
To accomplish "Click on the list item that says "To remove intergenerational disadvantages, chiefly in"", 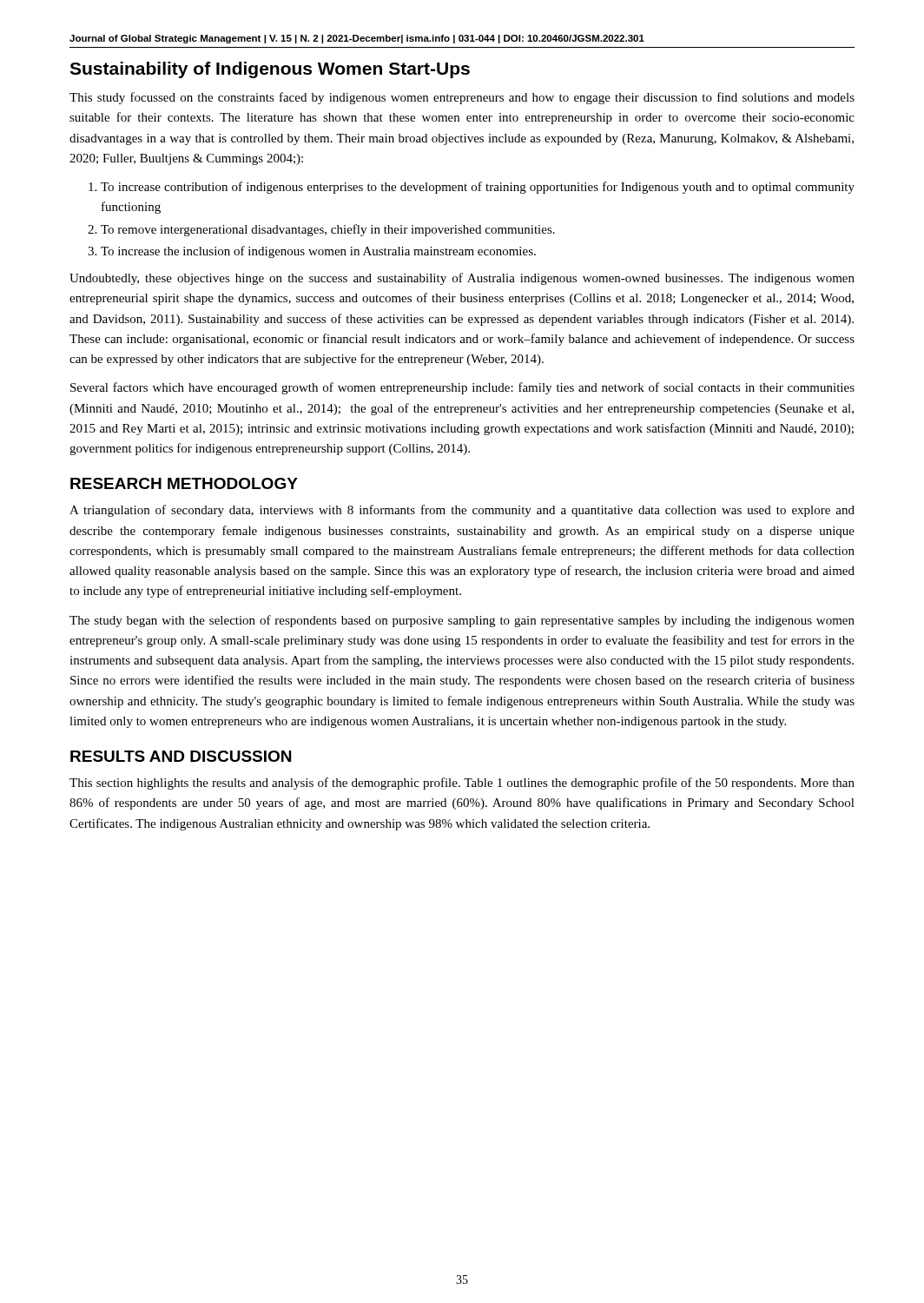I will point(478,229).
